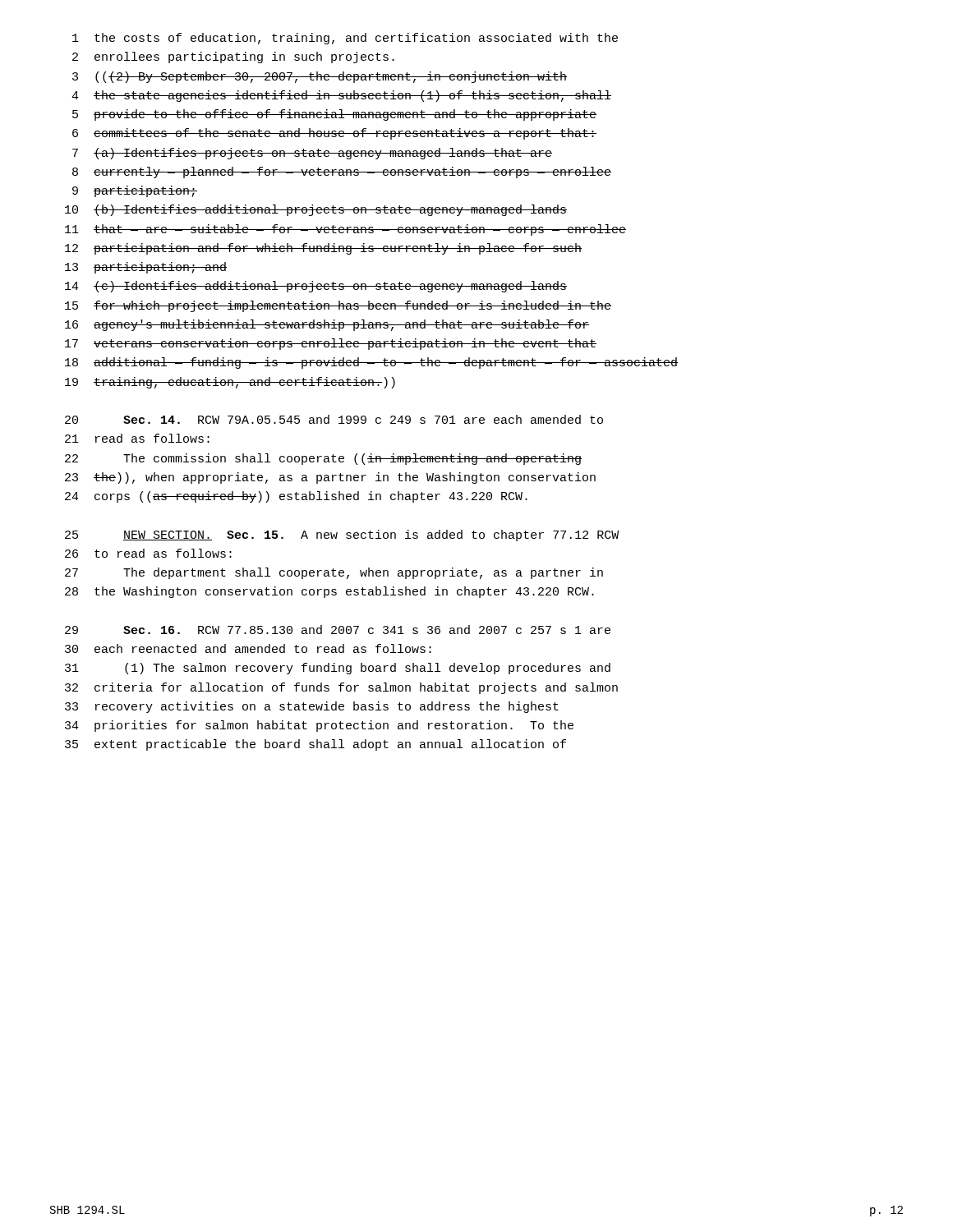This screenshot has height=1232, width=953.
Task: Select the block starting "33 recovery activities"
Action: (476, 707)
